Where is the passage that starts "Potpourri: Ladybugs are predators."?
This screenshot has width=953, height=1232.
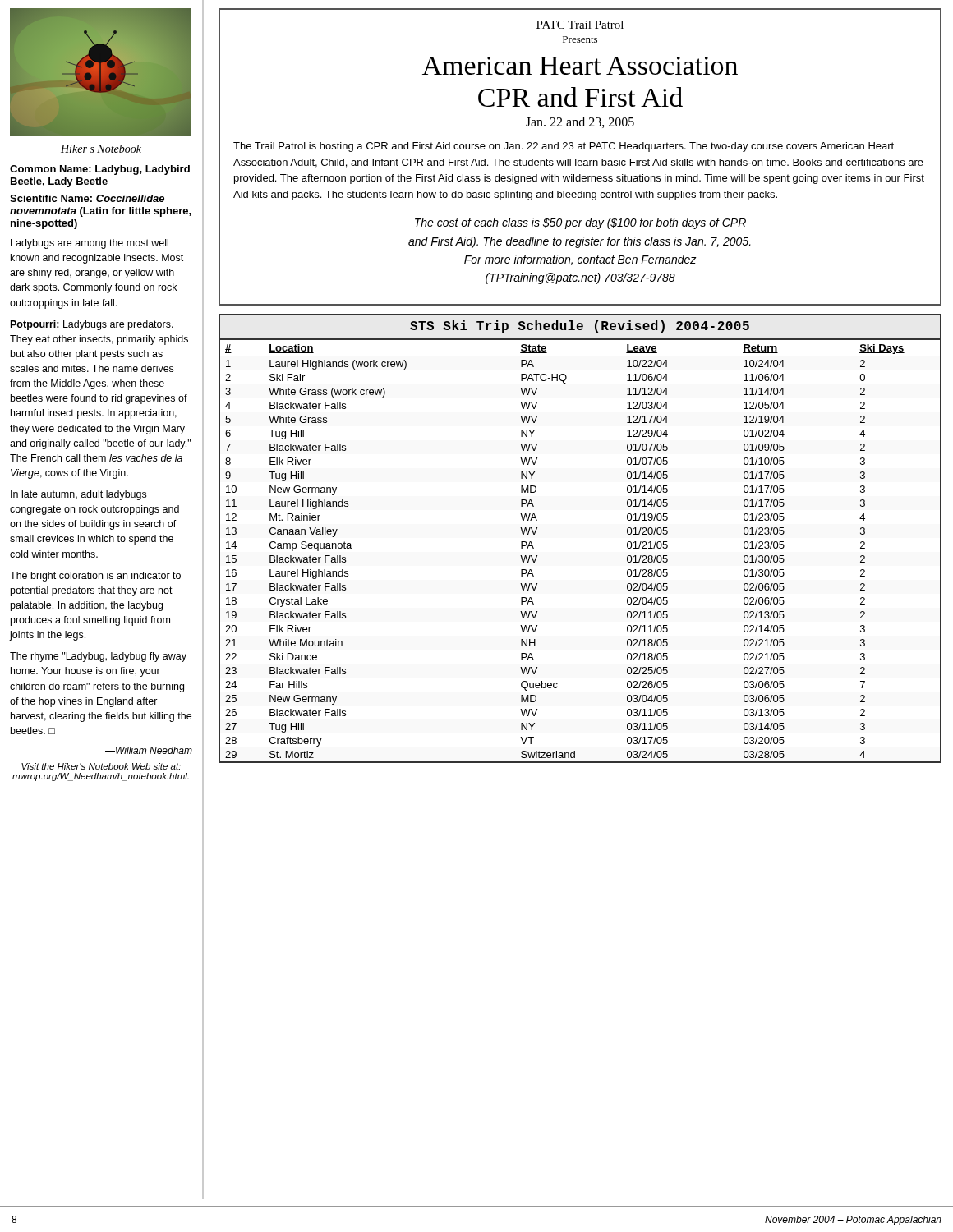(x=100, y=399)
